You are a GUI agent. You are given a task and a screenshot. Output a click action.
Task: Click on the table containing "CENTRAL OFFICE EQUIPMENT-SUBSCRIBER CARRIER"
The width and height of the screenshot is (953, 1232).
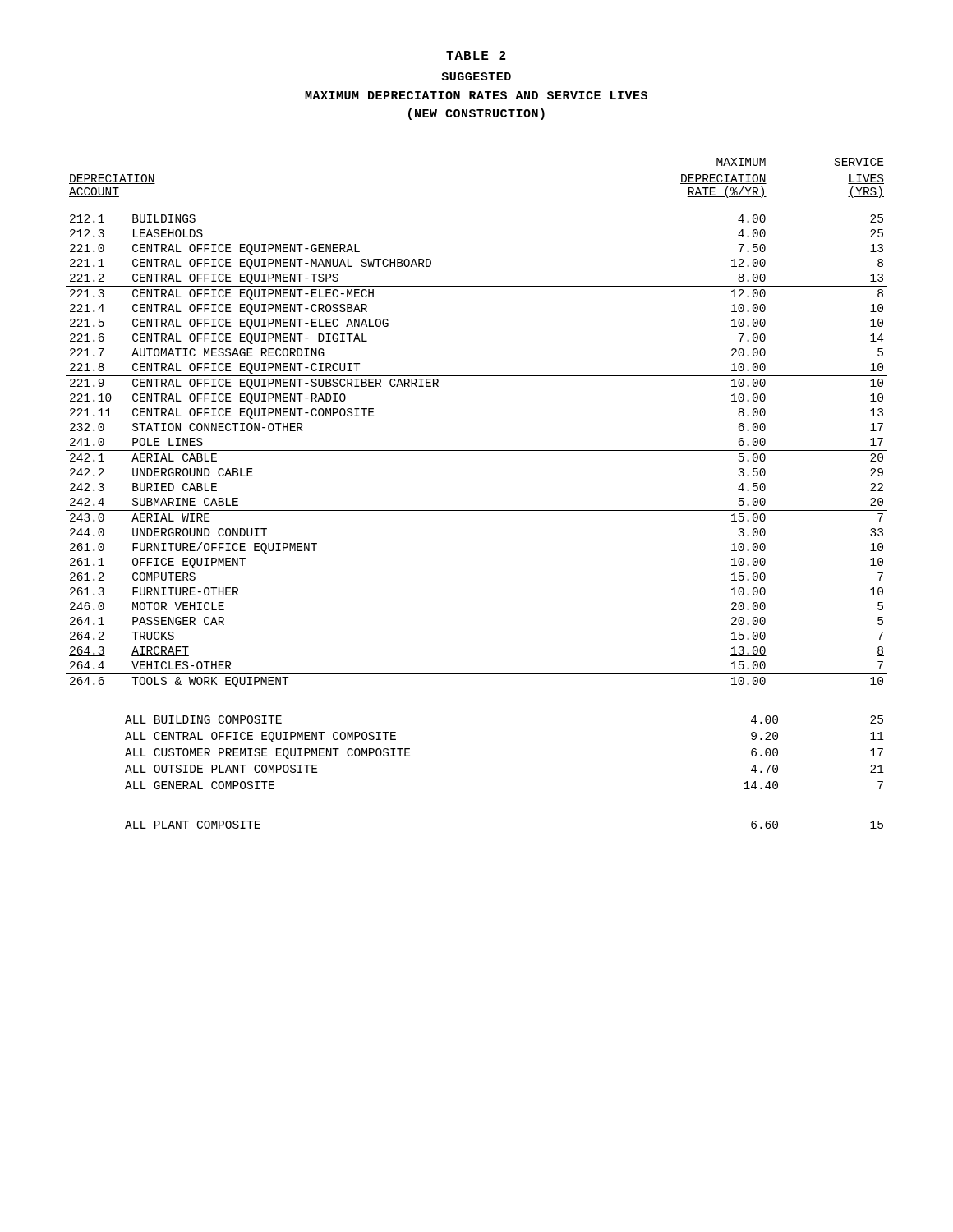click(x=476, y=421)
